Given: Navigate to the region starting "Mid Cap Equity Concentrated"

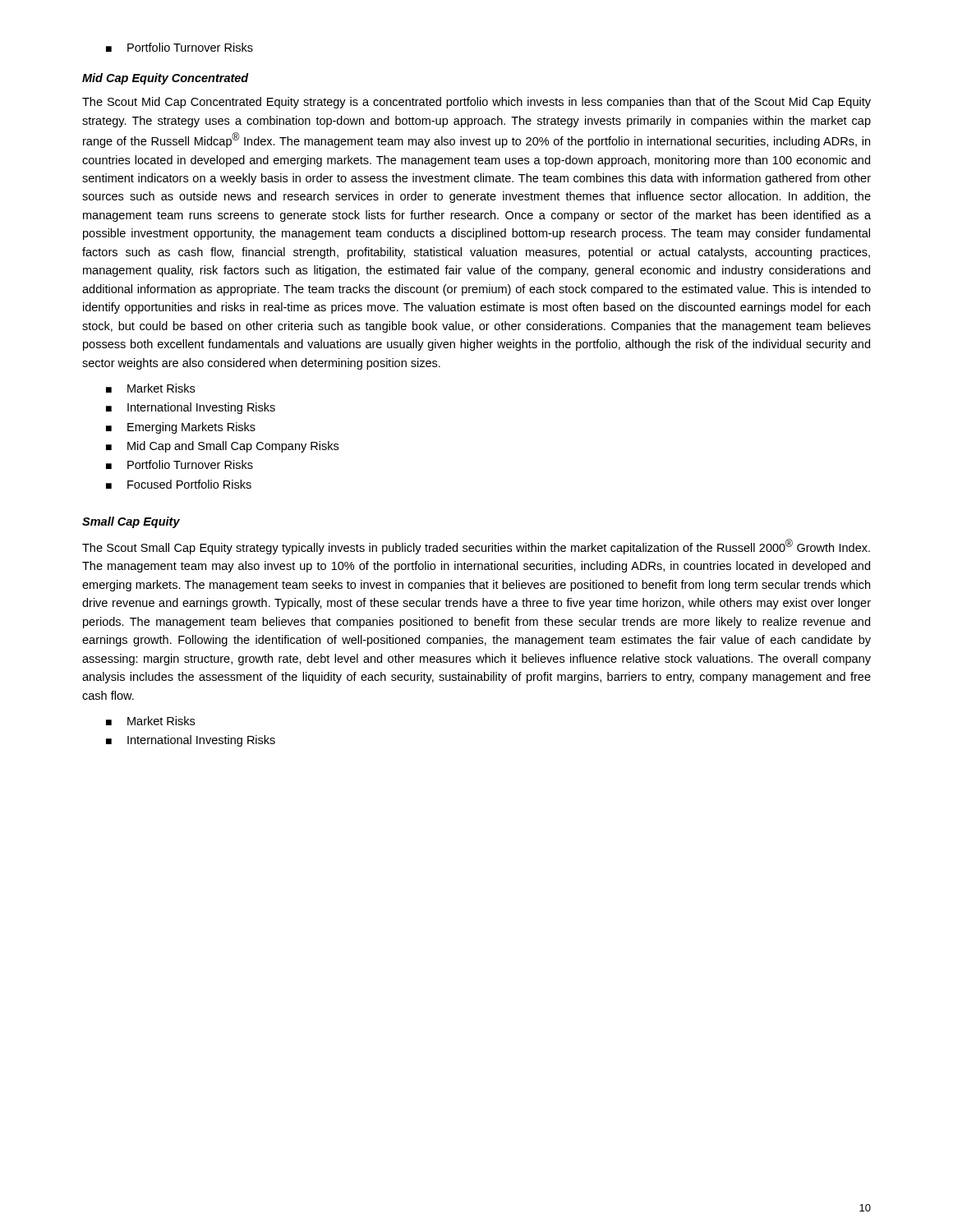Looking at the screenshot, I should click(x=165, y=78).
